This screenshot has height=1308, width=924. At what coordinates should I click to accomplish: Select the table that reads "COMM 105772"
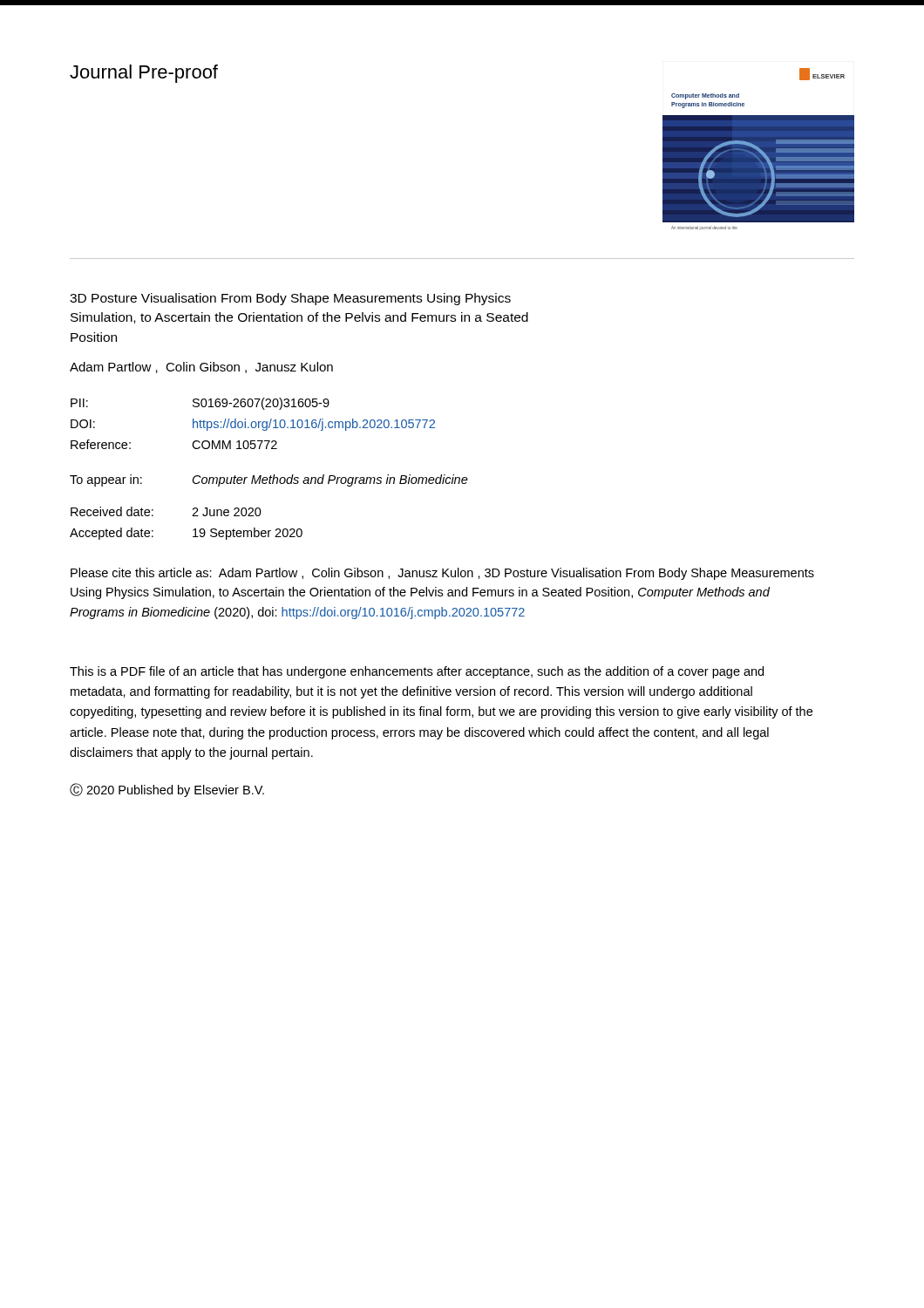tap(462, 425)
